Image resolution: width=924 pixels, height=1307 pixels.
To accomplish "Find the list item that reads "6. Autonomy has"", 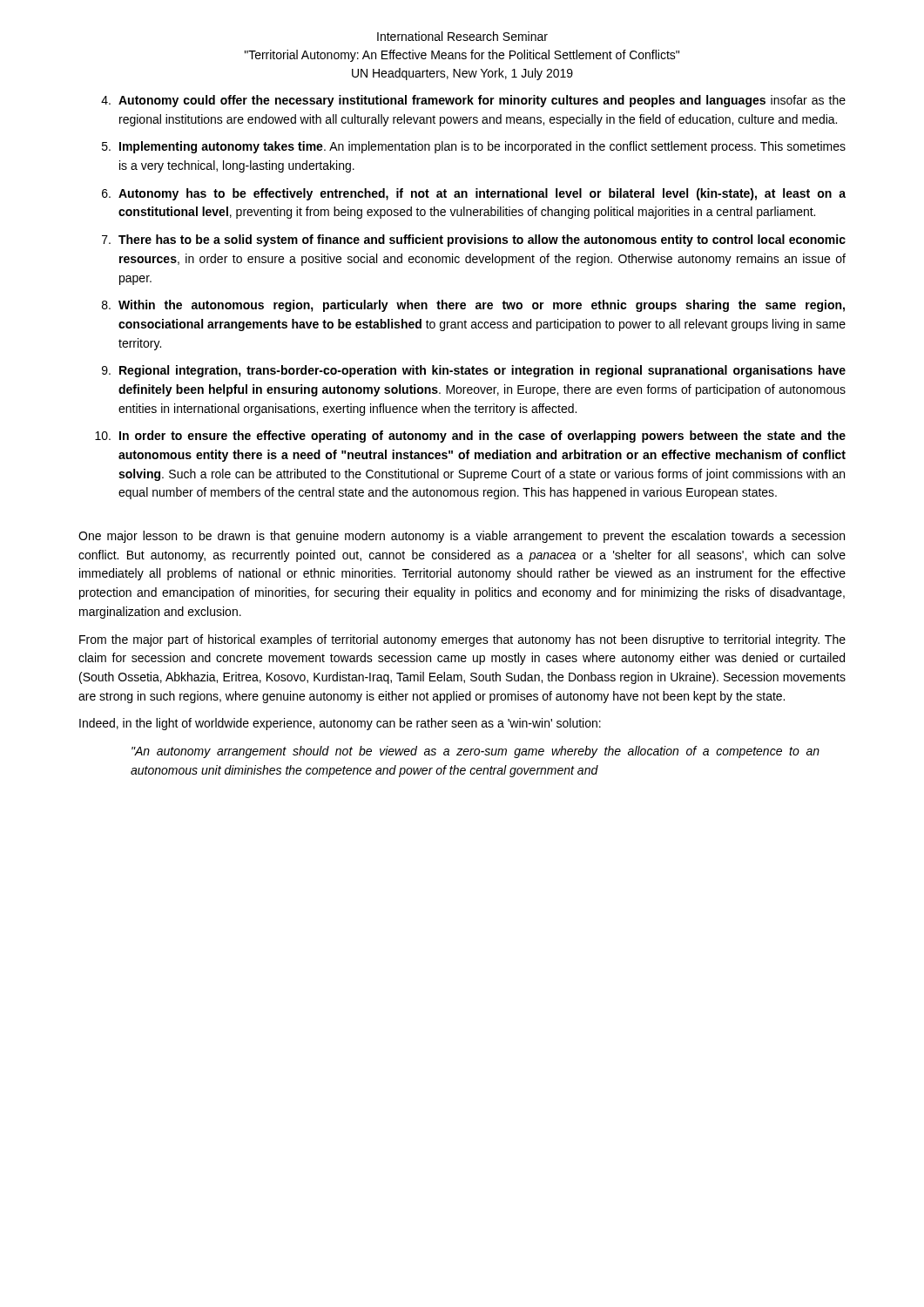I will (x=462, y=203).
